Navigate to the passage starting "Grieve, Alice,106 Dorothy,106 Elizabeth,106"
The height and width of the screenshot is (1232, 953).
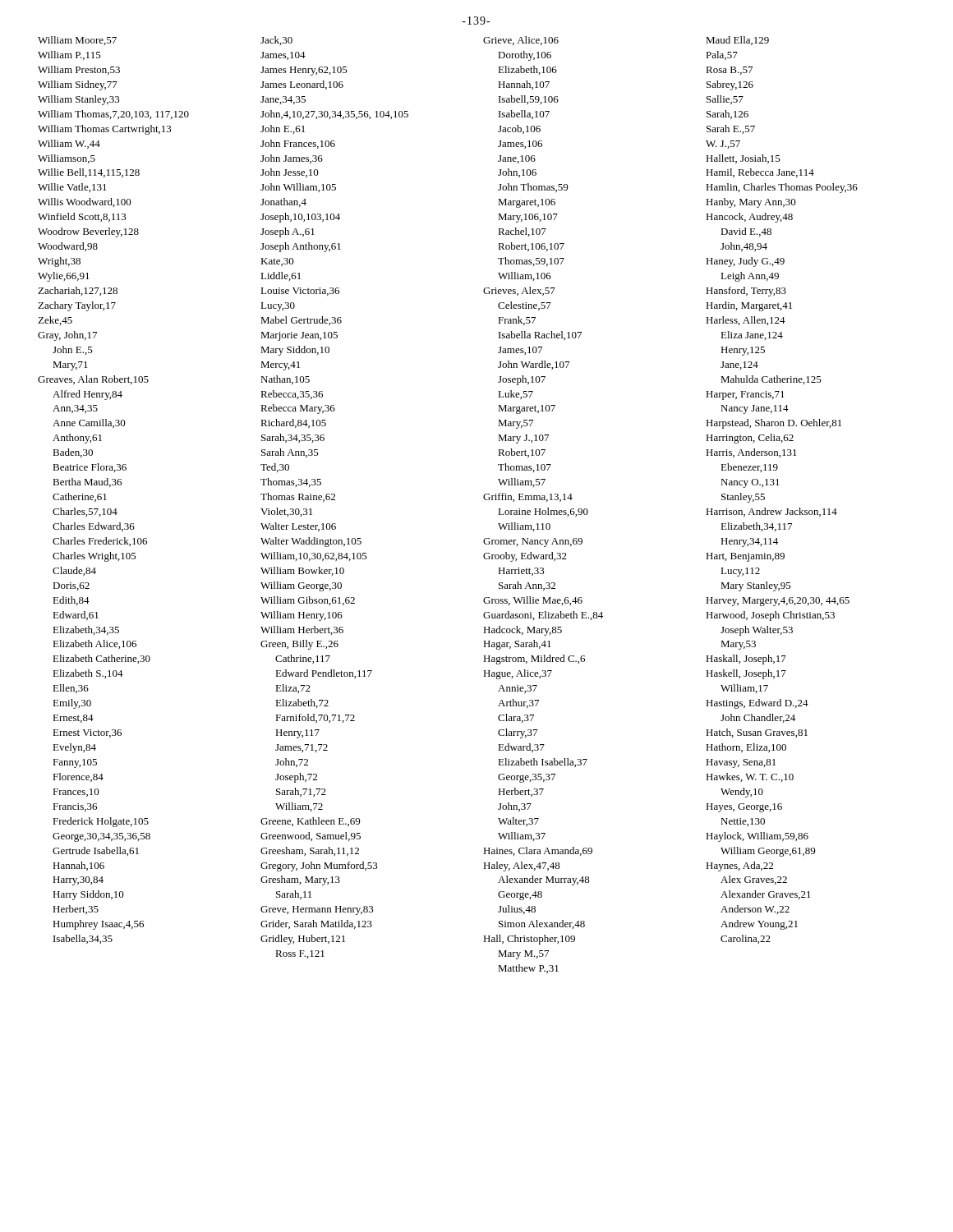[x=588, y=504]
